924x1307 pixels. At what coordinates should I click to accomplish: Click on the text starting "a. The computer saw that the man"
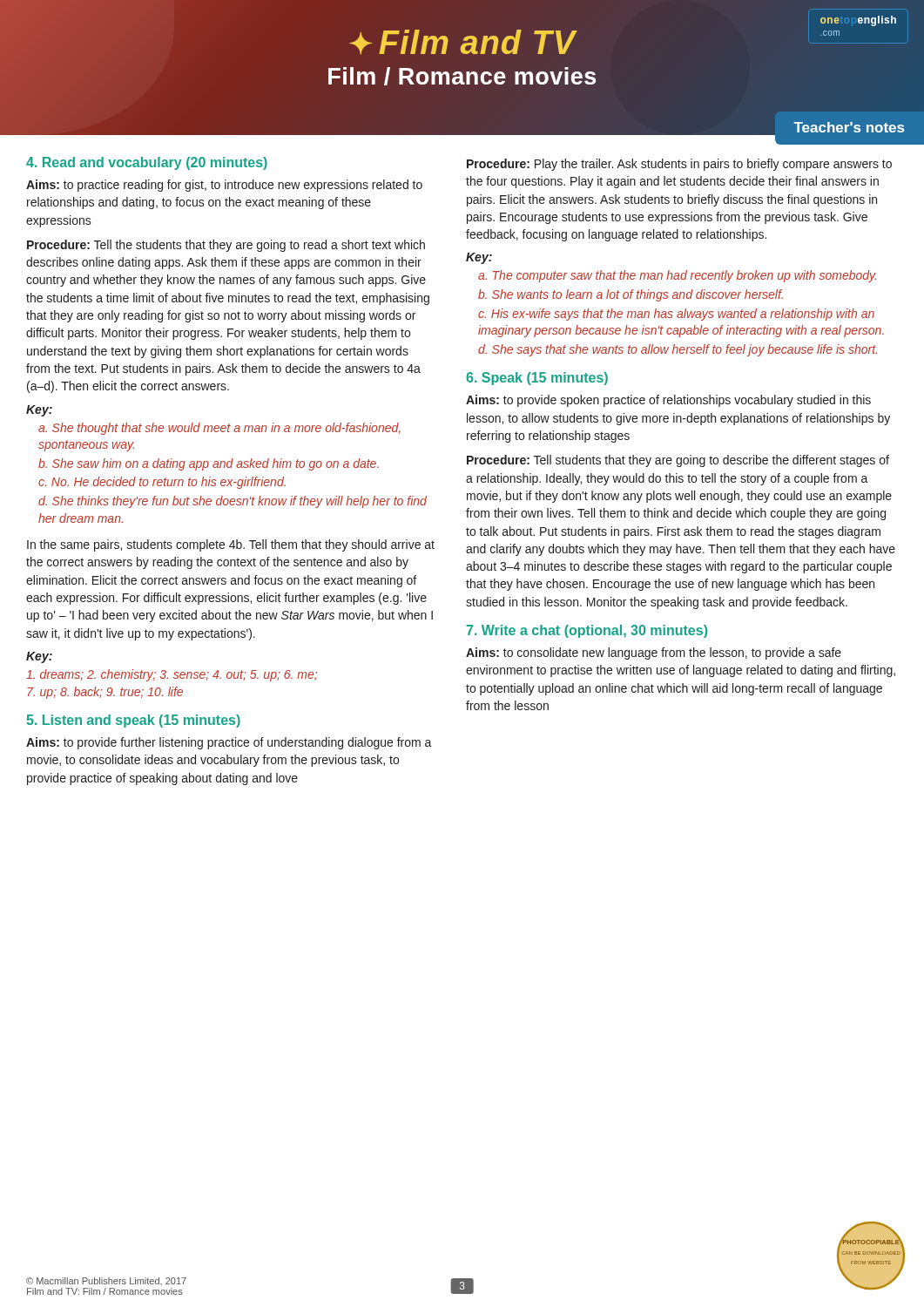(x=678, y=276)
